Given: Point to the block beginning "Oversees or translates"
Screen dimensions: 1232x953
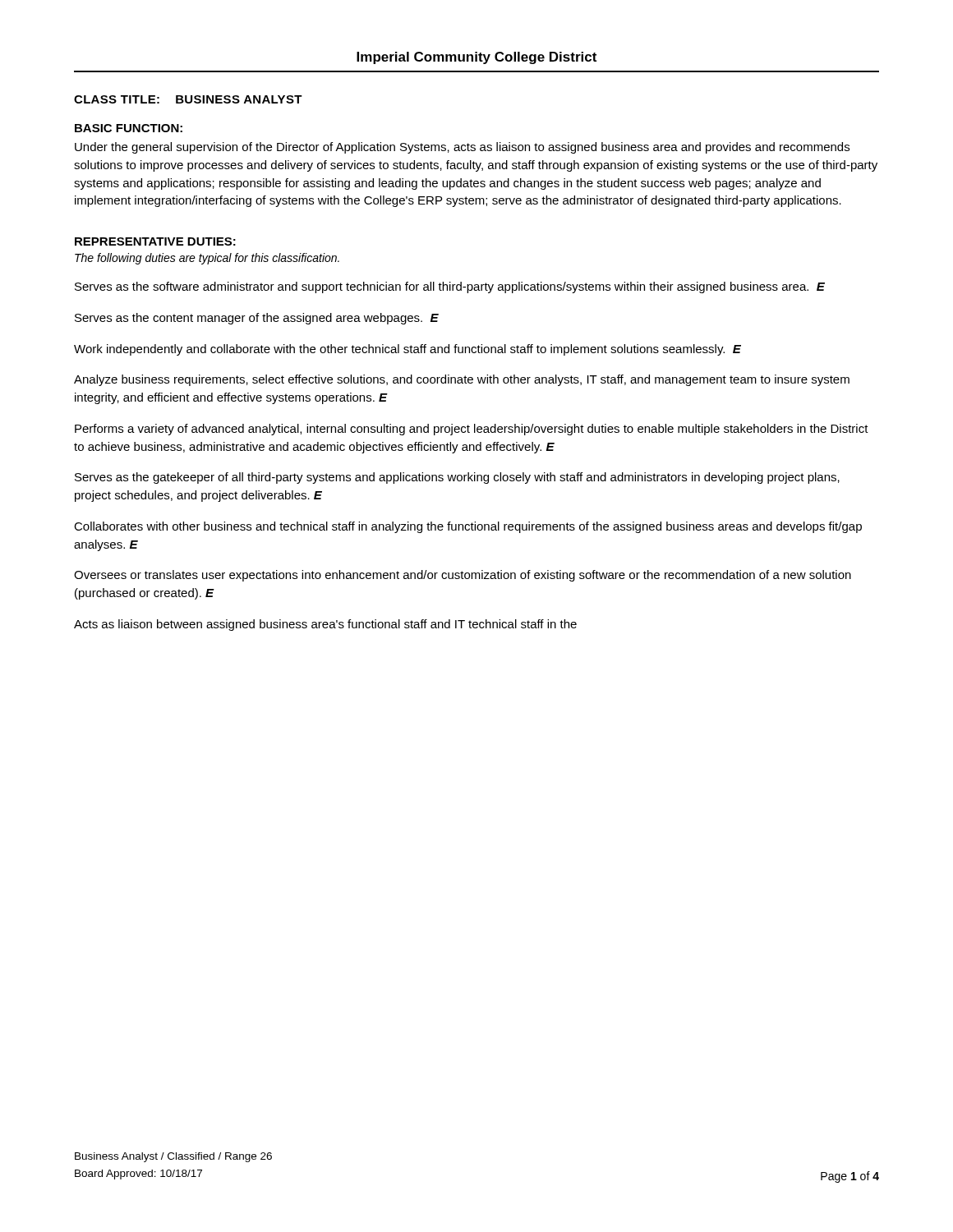Looking at the screenshot, I should coord(463,584).
